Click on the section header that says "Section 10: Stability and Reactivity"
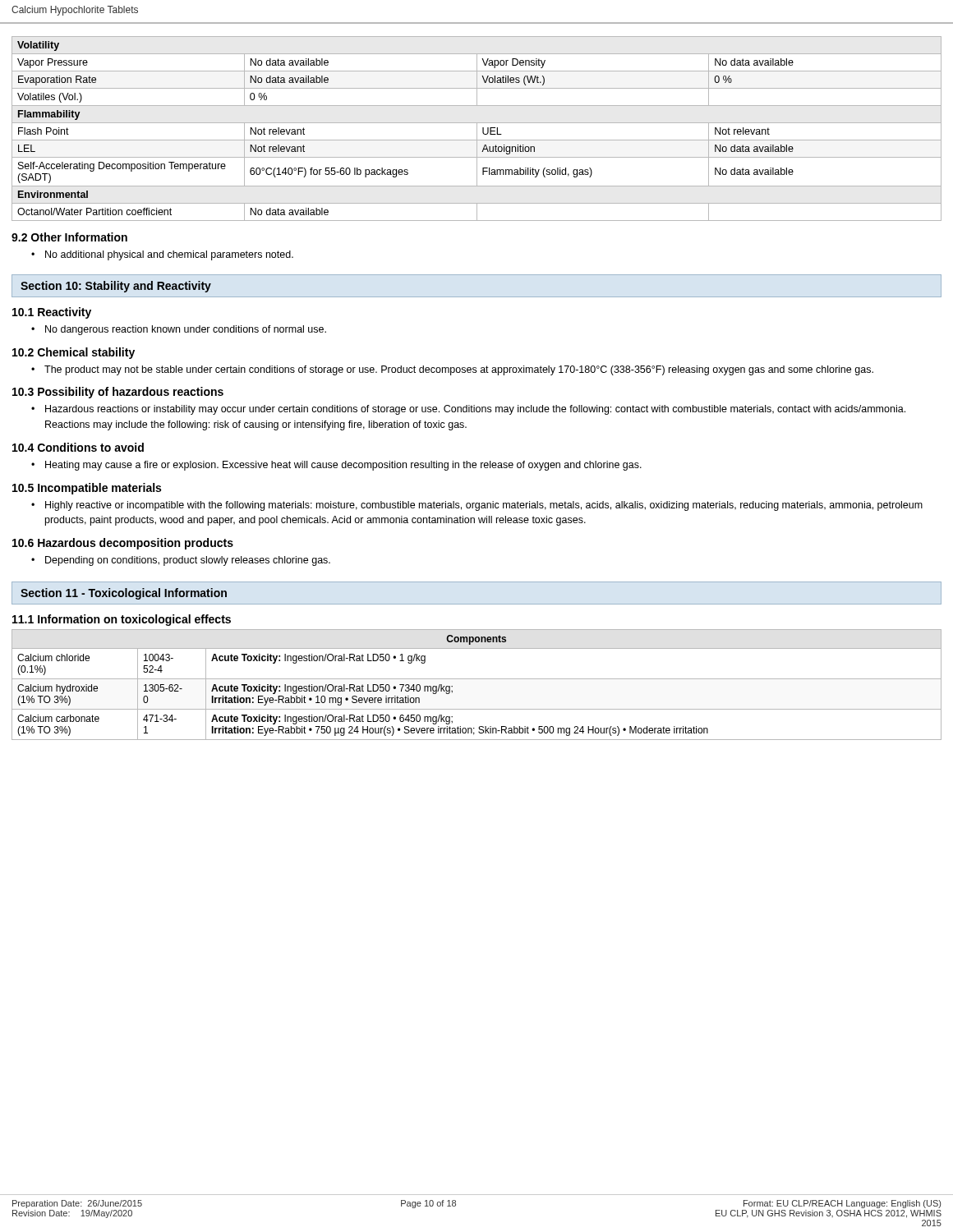Viewport: 953px width, 1232px height. point(116,286)
